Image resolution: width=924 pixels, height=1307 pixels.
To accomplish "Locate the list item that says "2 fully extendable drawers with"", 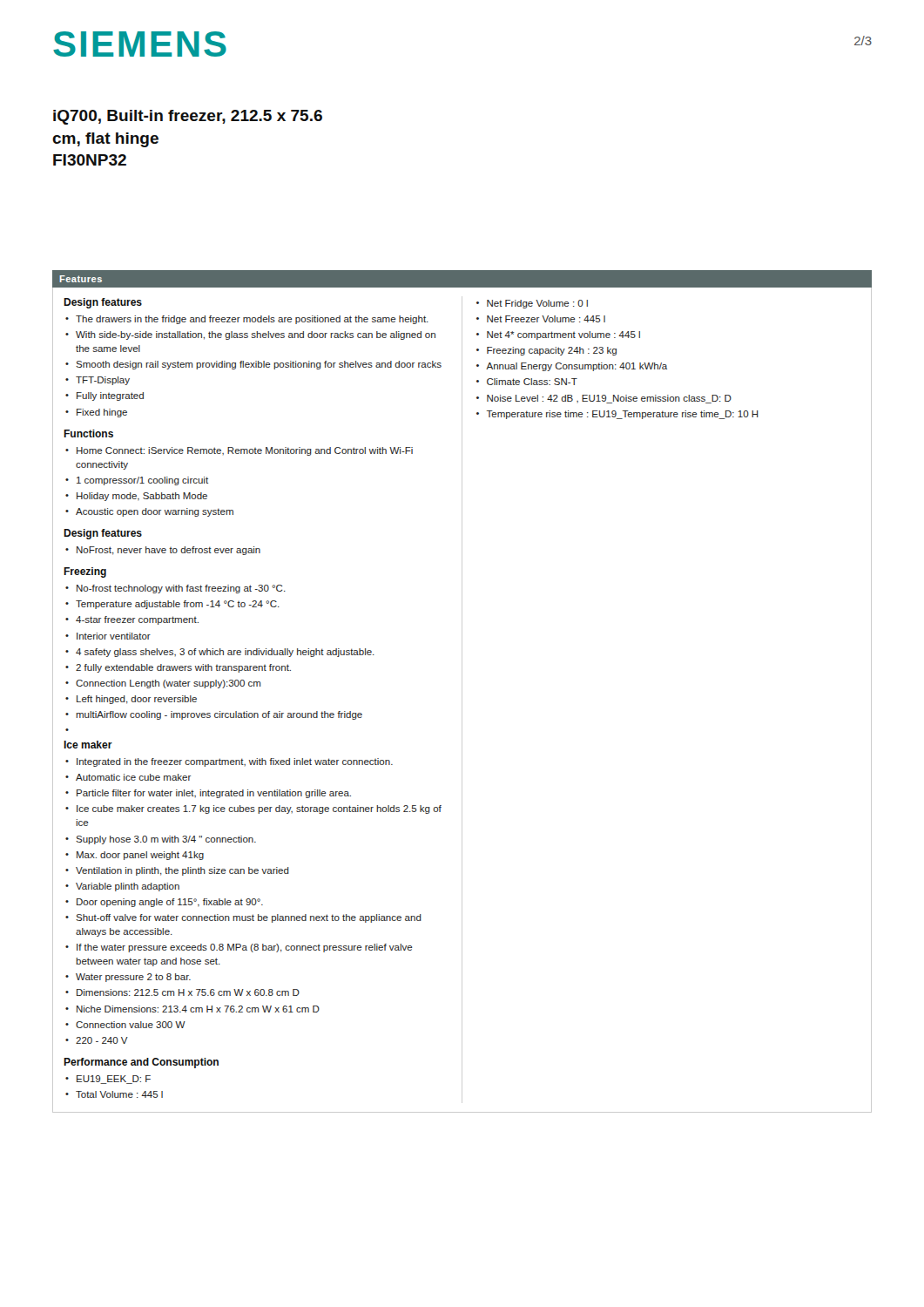I will pyautogui.click(x=184, y=667).
